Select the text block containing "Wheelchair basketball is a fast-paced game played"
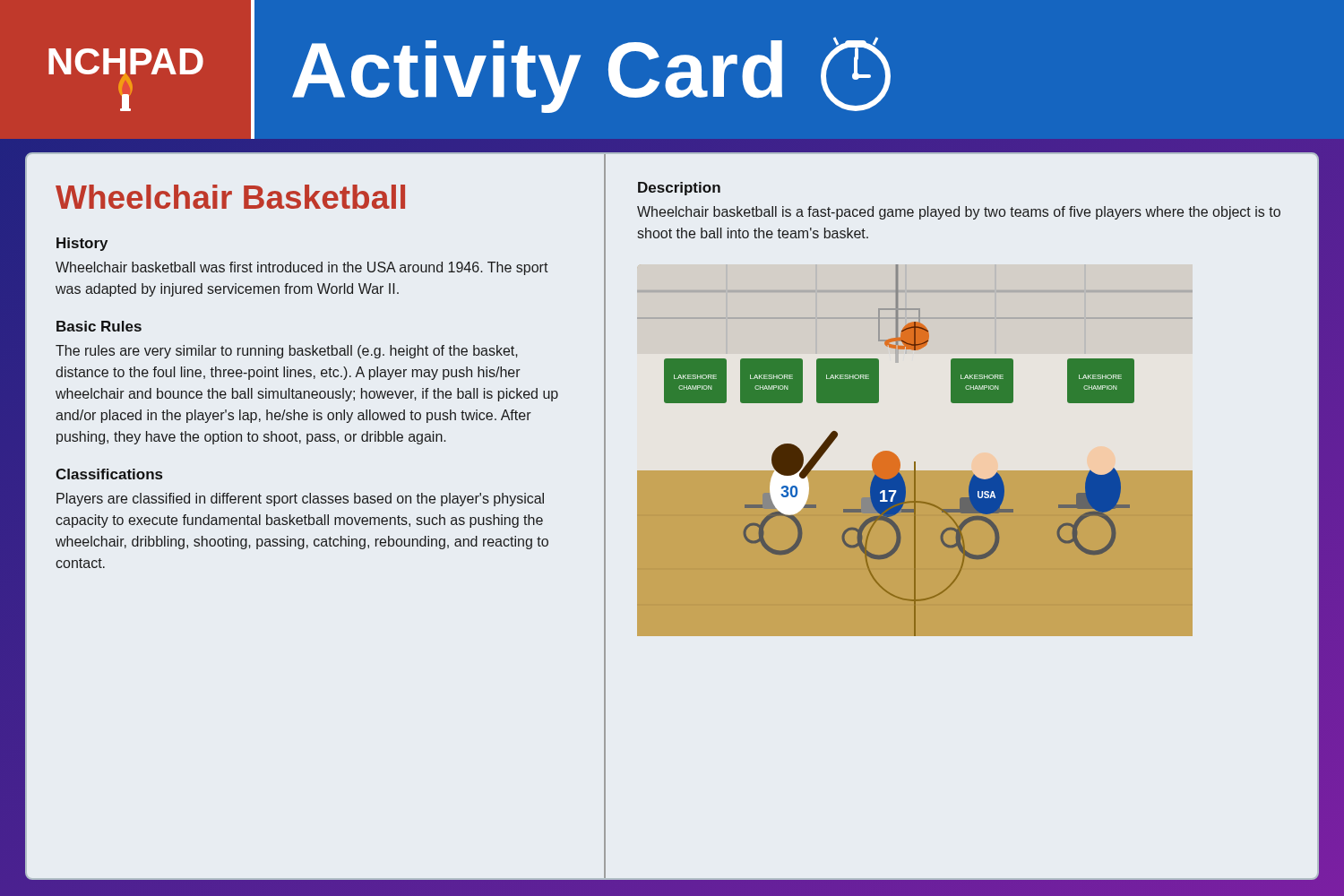The image size is (1344, 896). [x=959, y=223]
